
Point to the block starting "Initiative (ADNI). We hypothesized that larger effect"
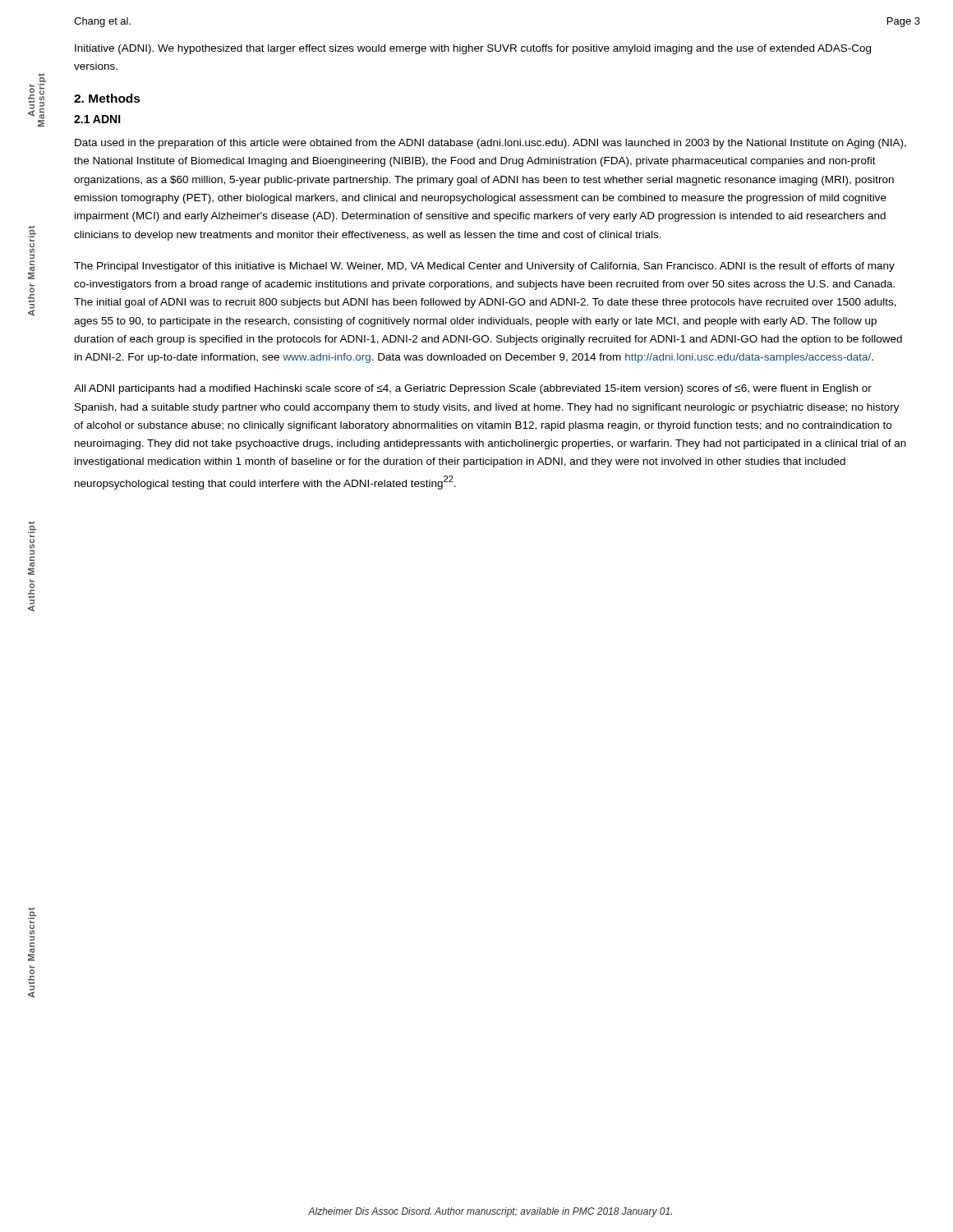pyautogui.click(x=473, y=57)
